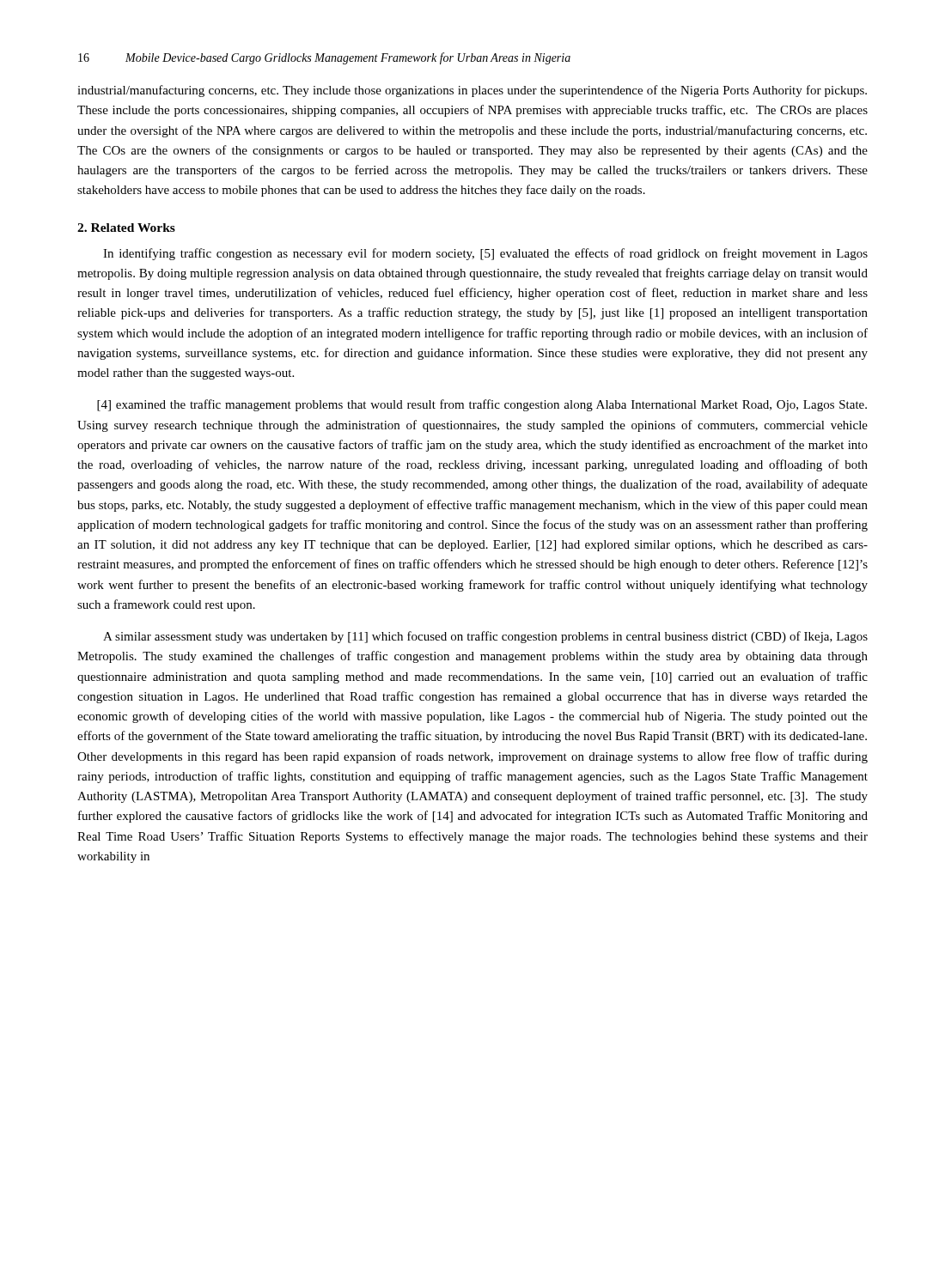The width and height of the screenshot is (945, 1288).
Task: Click on the text block starting "In identifying traffic congestion as necessary"
Action: pos(472,313)
